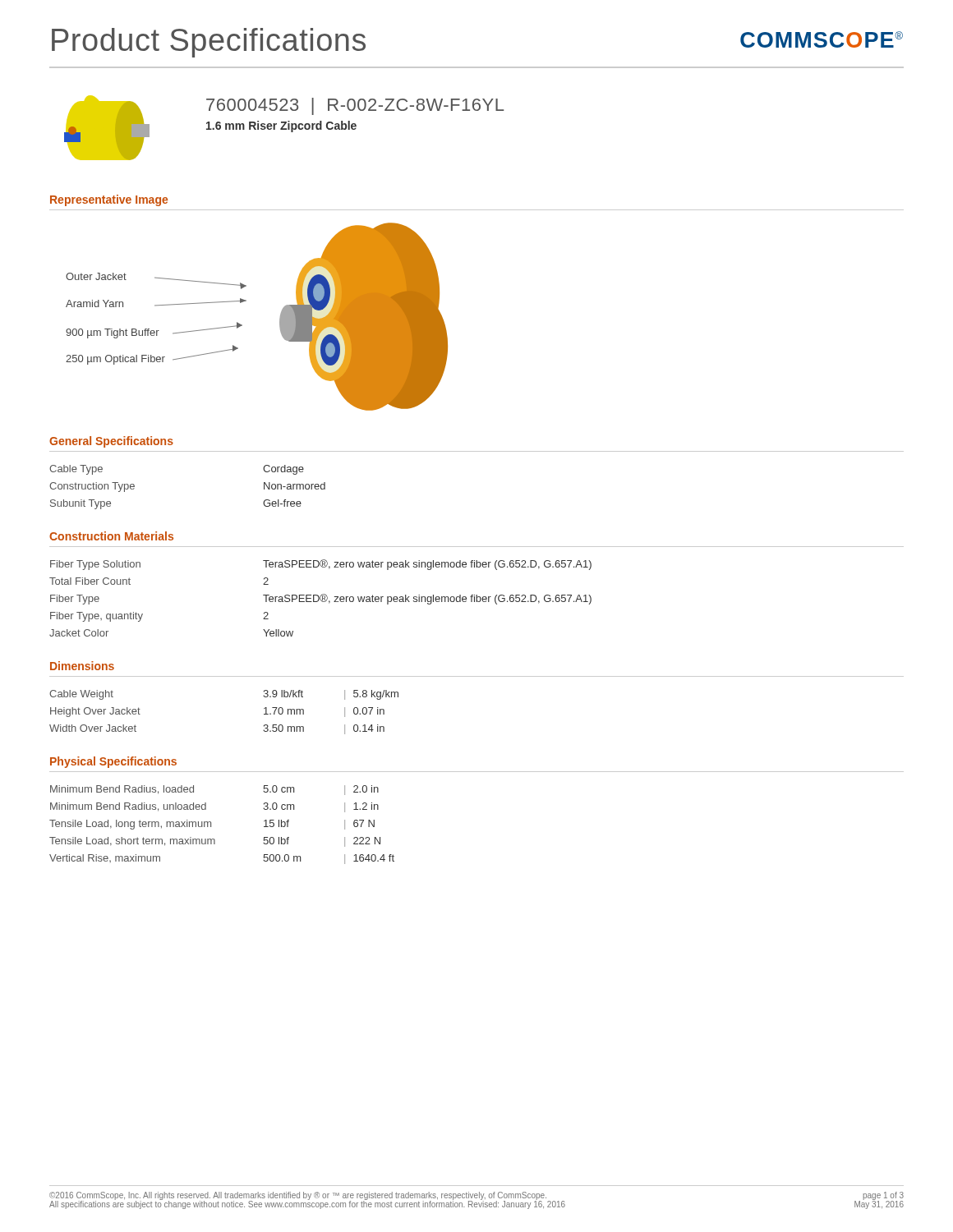Screen dimensions: 1232x953
Task: Click where it says "Representative Image"
Action: coord(109,200)
